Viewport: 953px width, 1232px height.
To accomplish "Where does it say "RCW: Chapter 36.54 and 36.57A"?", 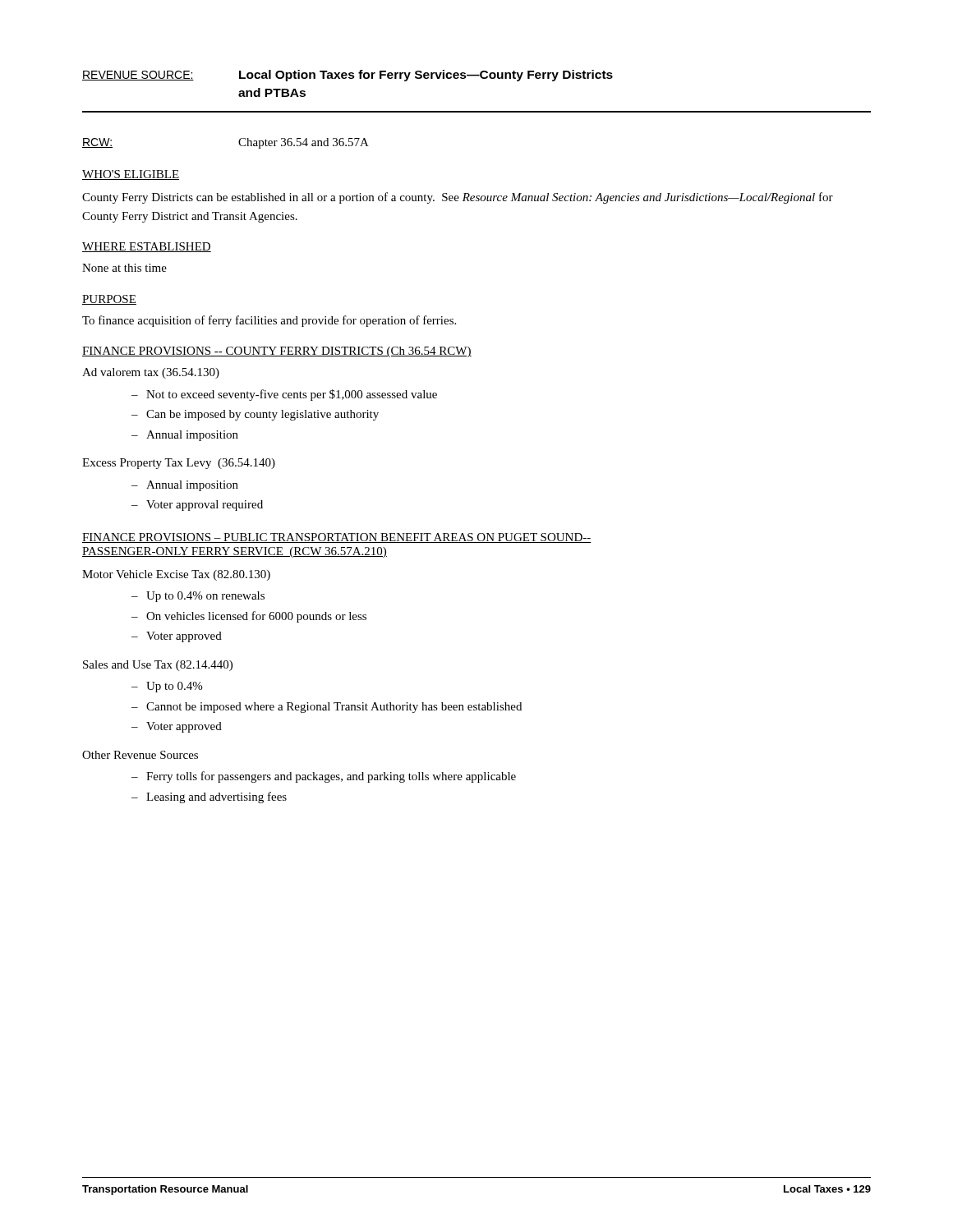I will (x=97, y=144).
